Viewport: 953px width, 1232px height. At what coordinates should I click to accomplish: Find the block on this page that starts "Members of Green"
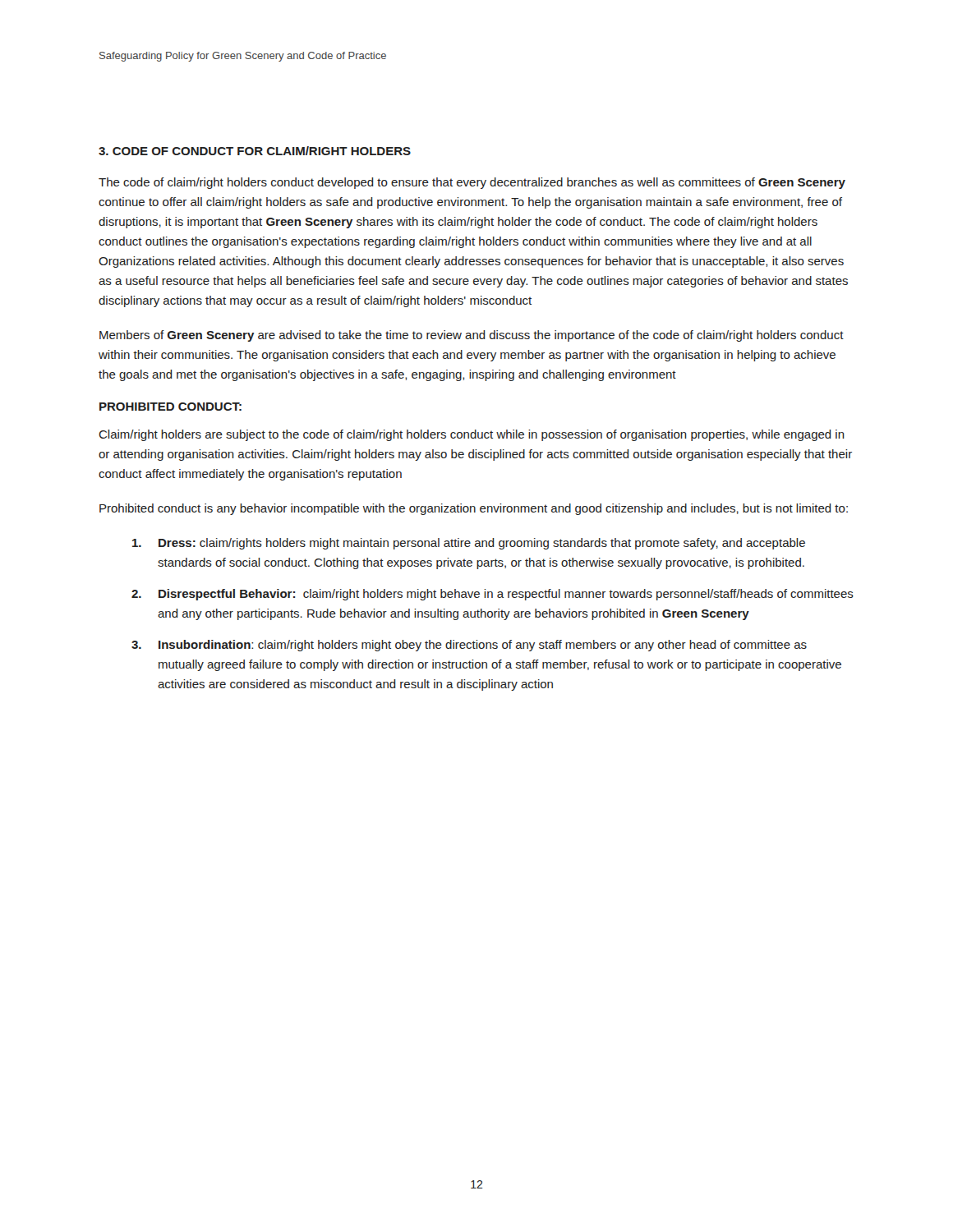pyautogui.click(x=471, y=354)
